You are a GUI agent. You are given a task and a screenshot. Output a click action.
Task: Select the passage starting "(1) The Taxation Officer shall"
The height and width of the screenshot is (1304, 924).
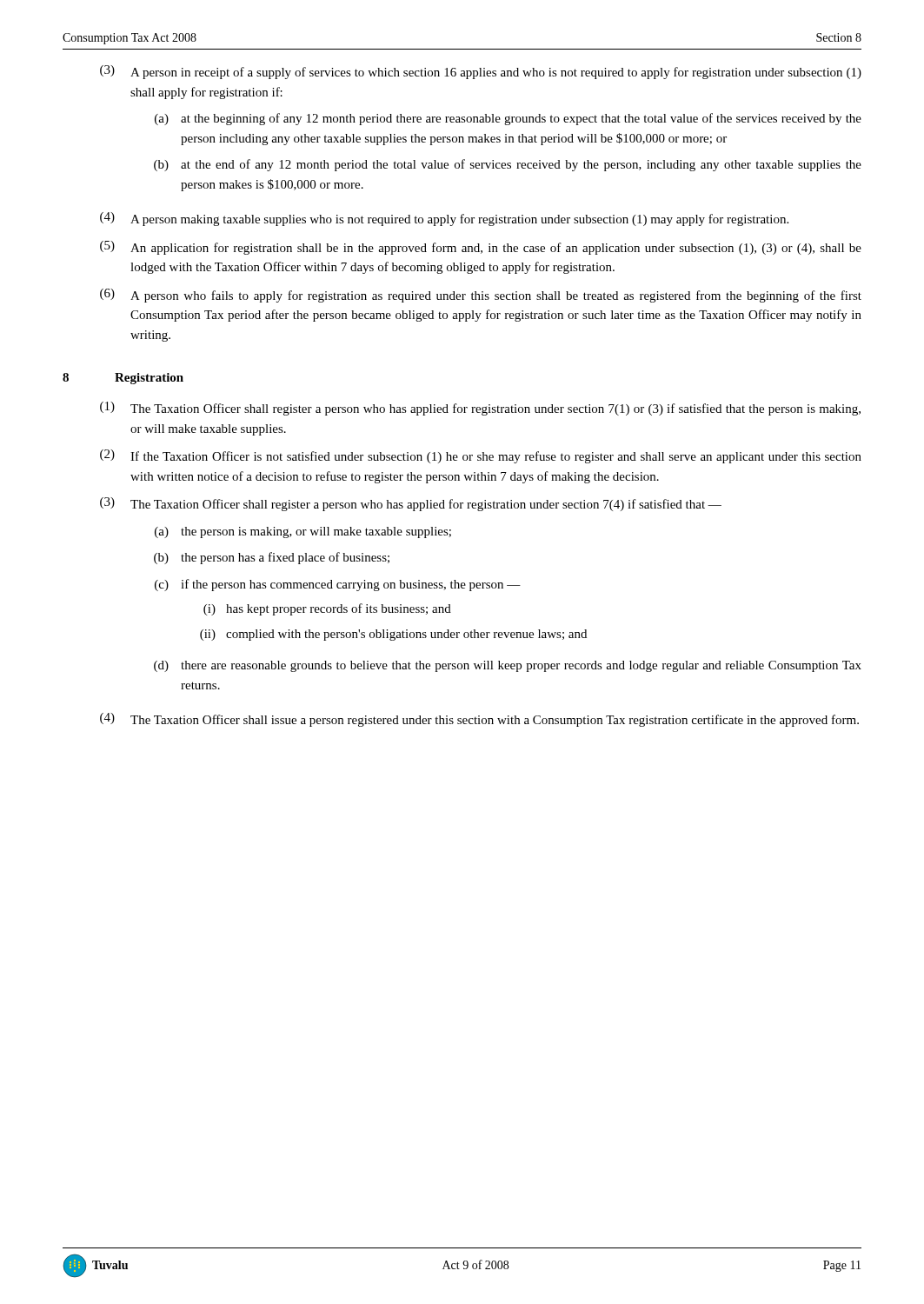tap(462, 419)
